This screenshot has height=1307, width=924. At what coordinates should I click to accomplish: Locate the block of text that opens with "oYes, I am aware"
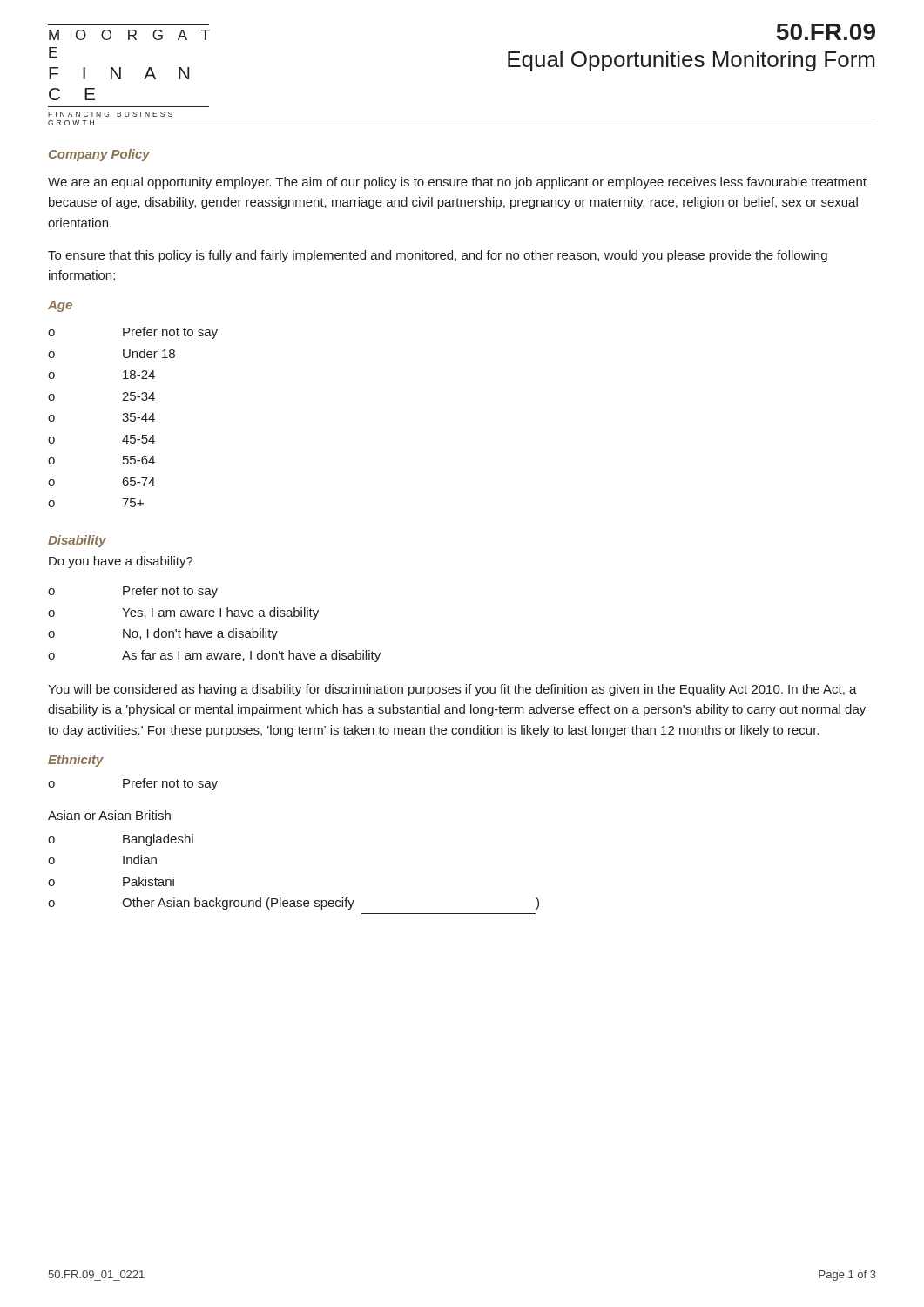point(183,612)
